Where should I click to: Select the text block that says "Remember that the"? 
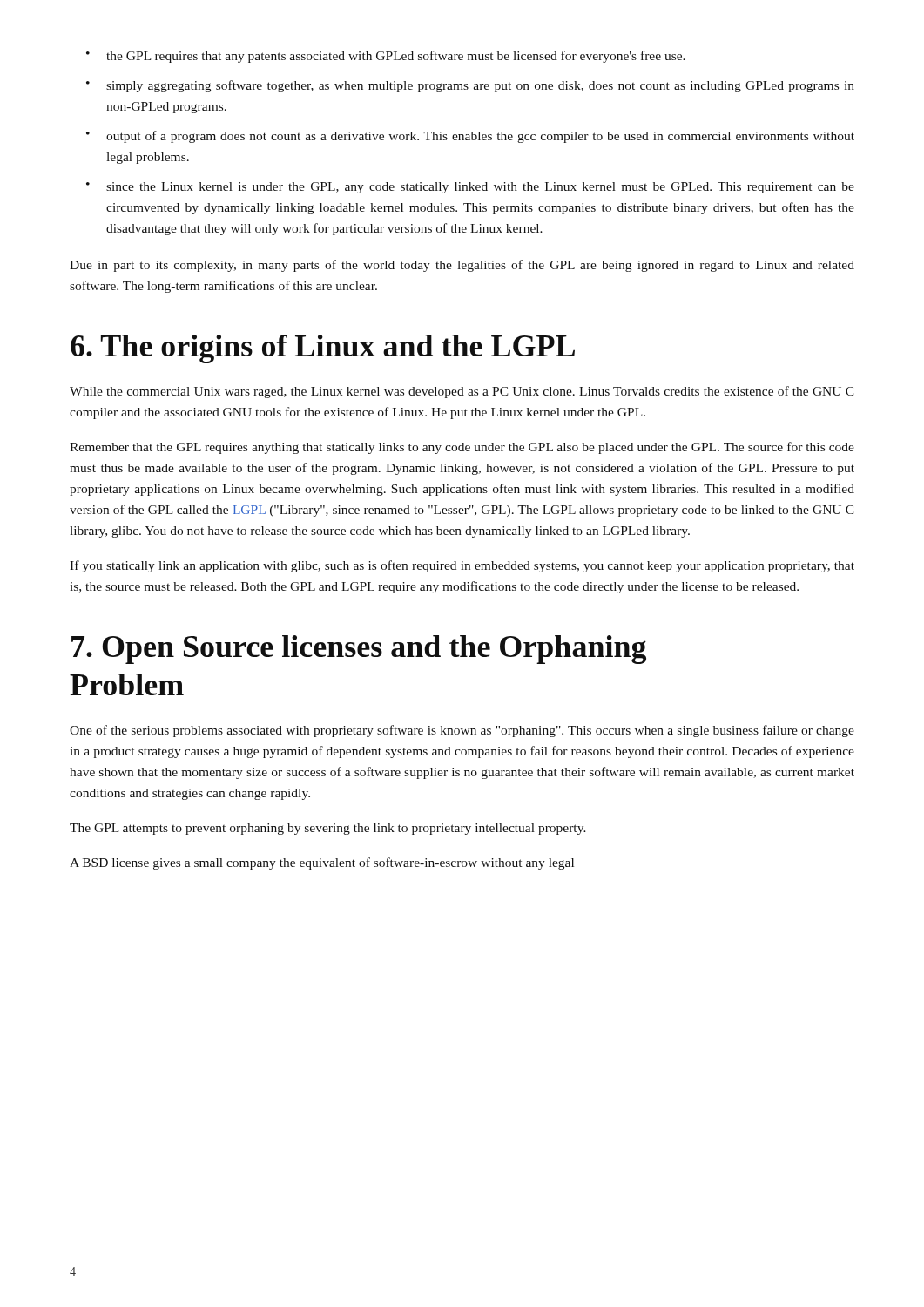tap(462, 489)
